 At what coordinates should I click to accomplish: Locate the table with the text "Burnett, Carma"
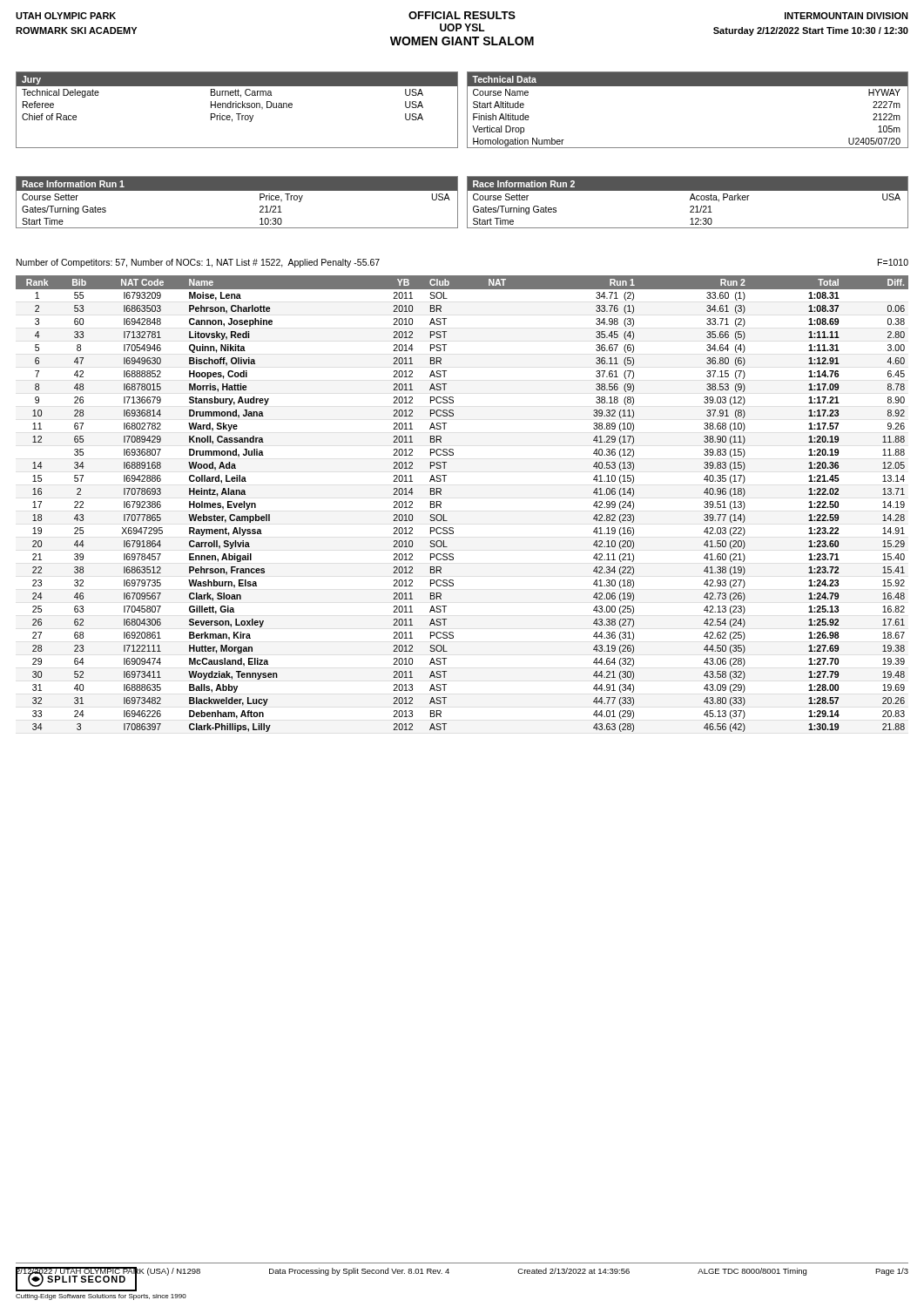237,110
